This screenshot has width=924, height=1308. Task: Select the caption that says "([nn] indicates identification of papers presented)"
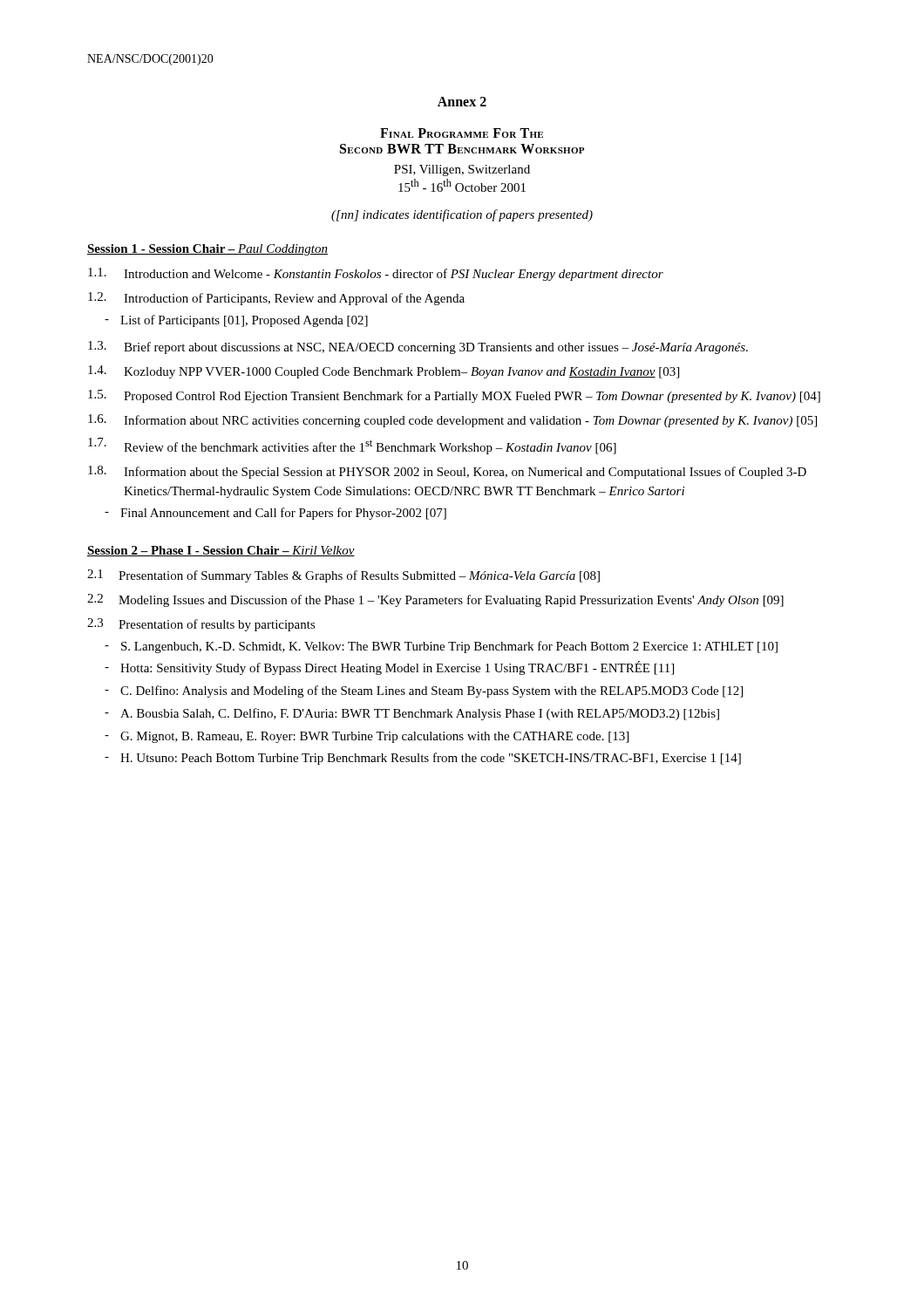462,215
